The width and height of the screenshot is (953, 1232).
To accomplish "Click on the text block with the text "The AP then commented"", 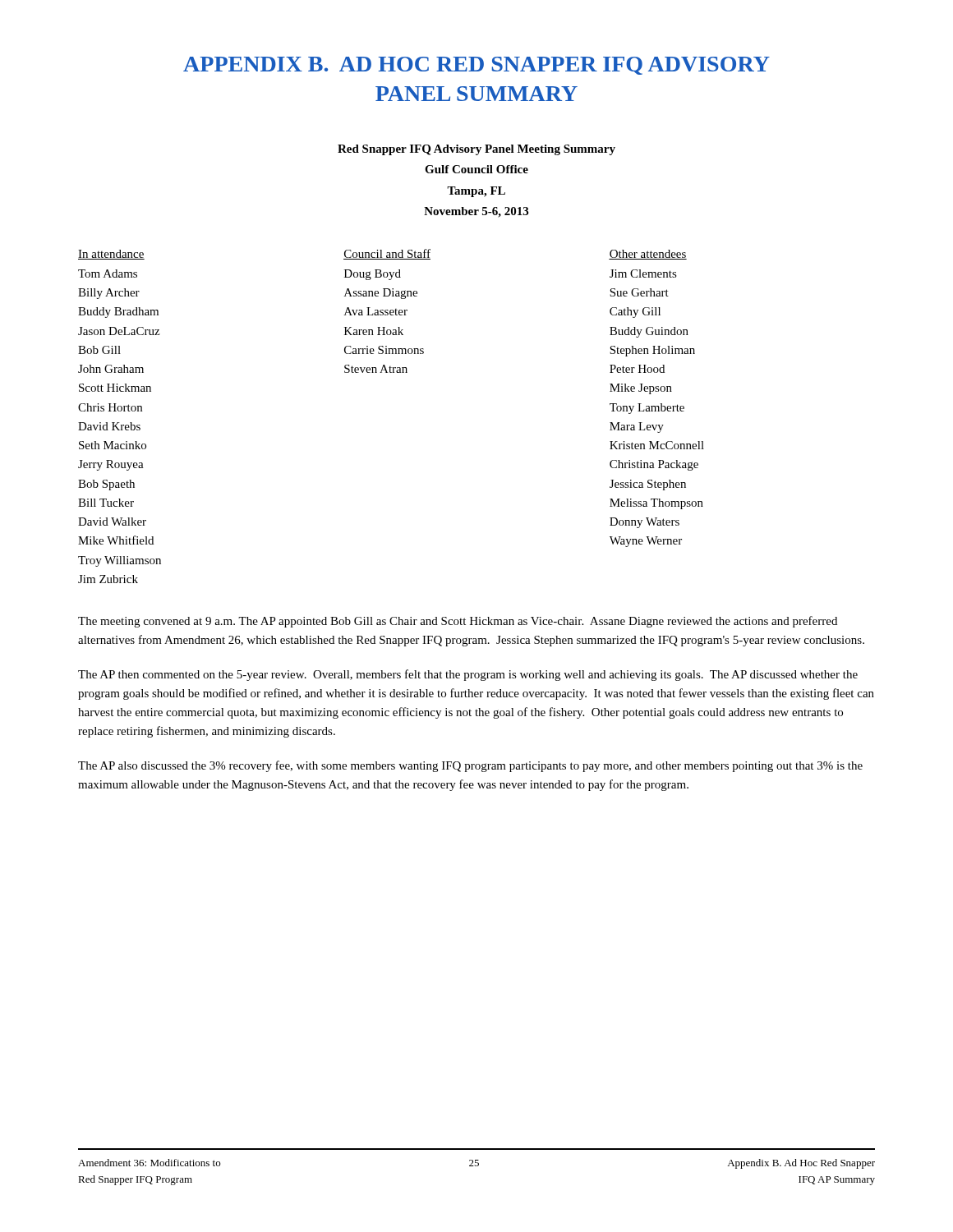I will tap(476, 703).
